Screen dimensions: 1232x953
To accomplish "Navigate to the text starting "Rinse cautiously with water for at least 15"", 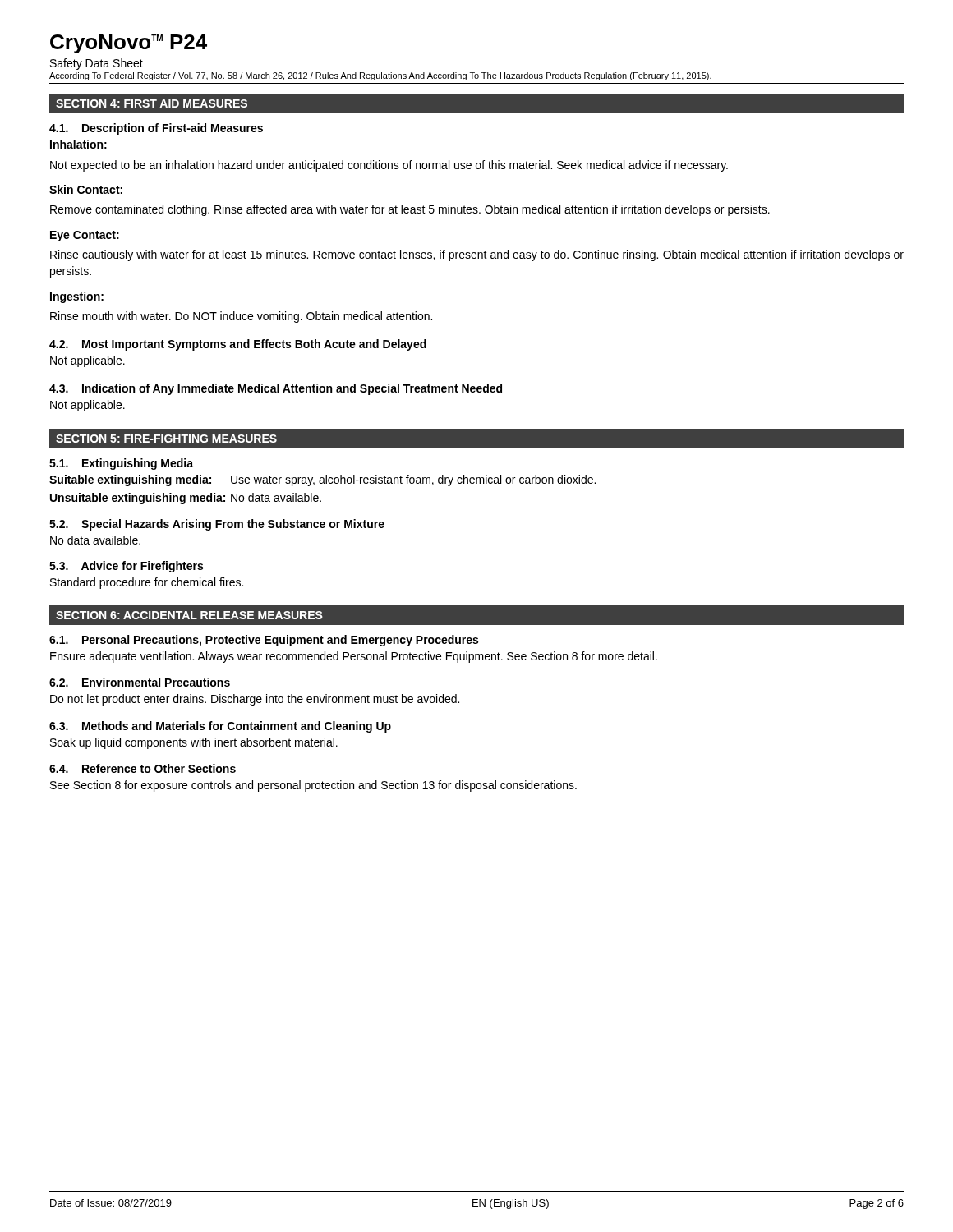I will coord(476,263).
